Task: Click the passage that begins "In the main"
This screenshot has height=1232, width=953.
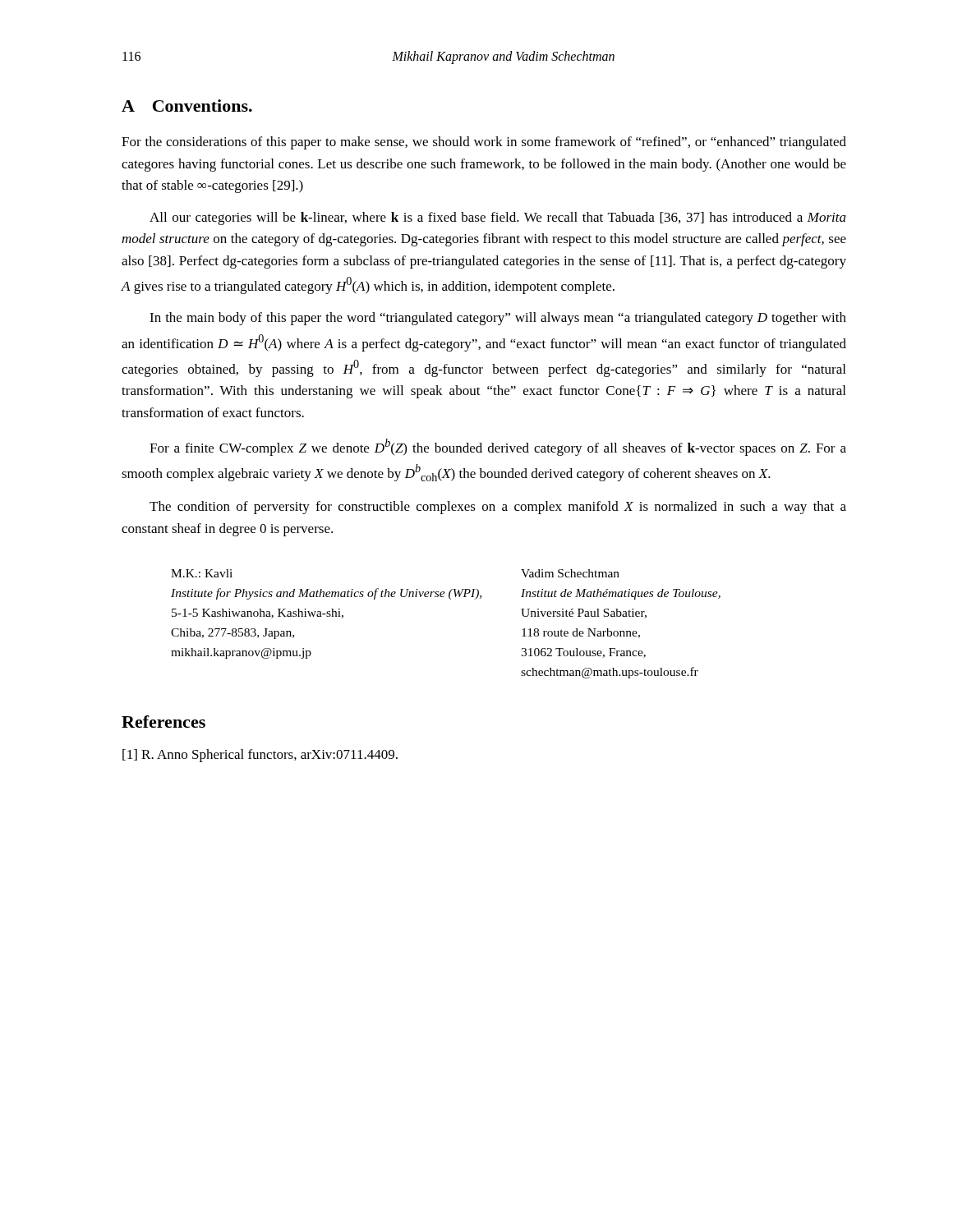Action: point(484,366)
